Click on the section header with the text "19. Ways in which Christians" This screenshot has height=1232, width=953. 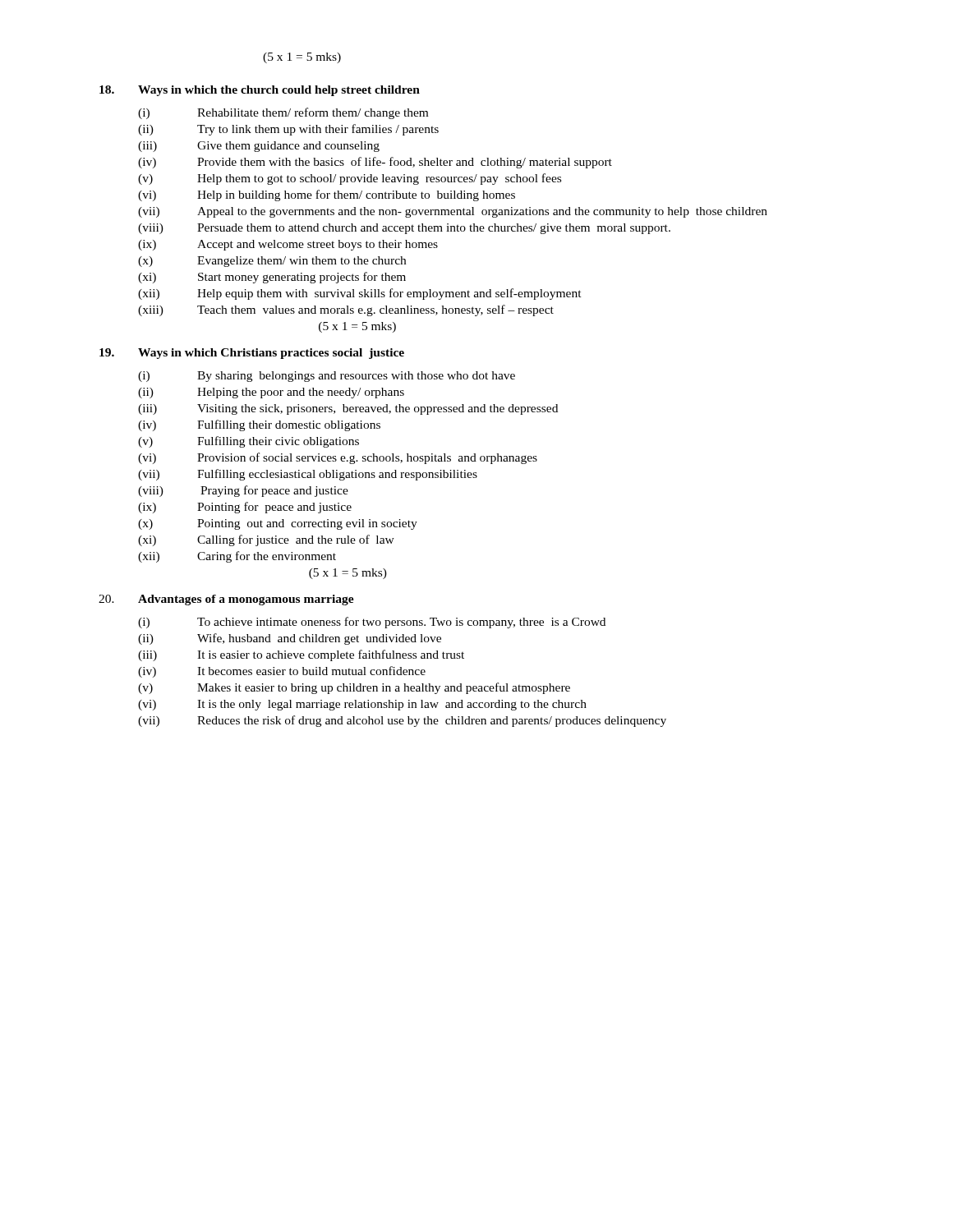(x=252, y=354)
